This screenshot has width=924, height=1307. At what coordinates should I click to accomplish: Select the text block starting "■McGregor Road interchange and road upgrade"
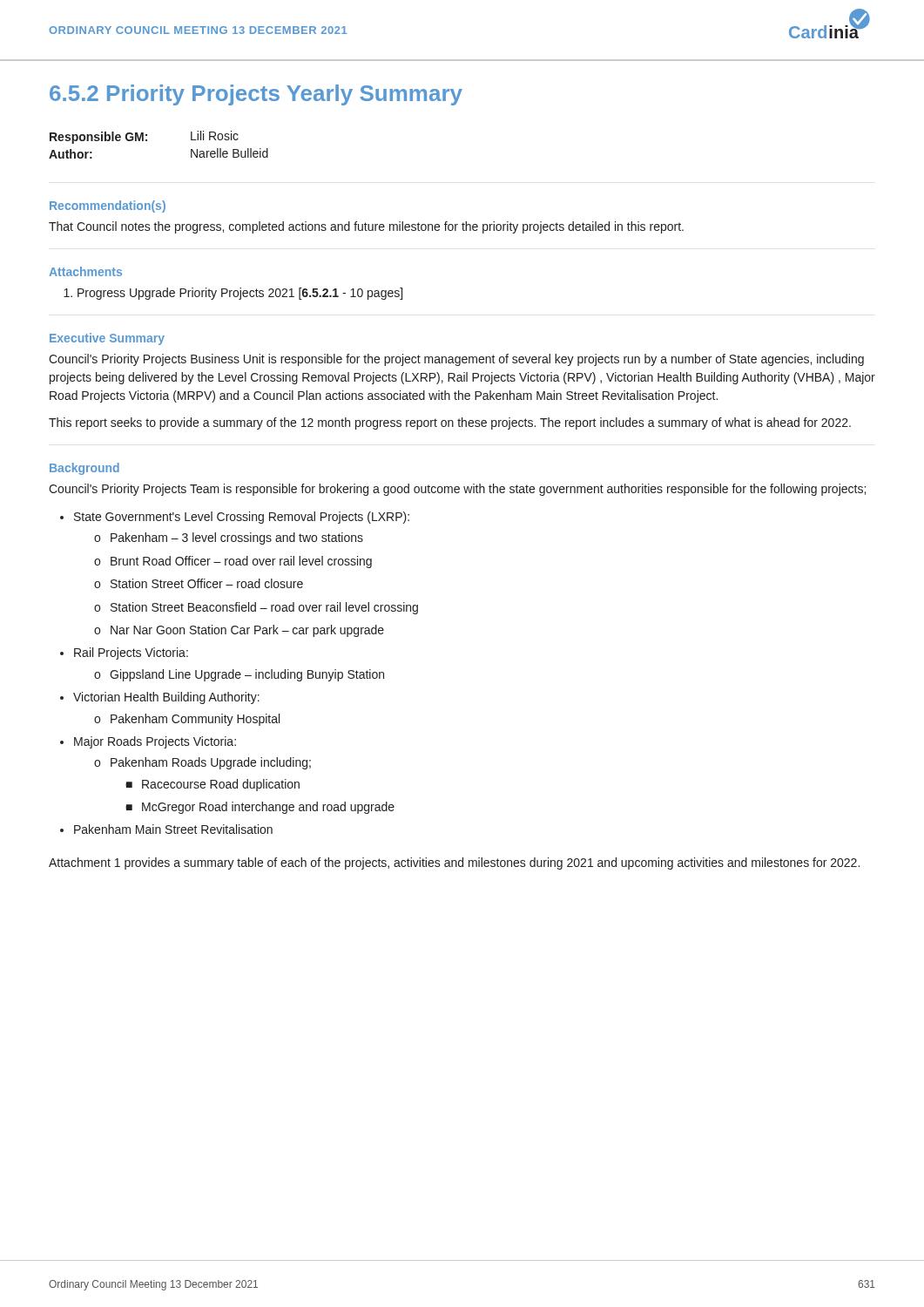point(260,808)
